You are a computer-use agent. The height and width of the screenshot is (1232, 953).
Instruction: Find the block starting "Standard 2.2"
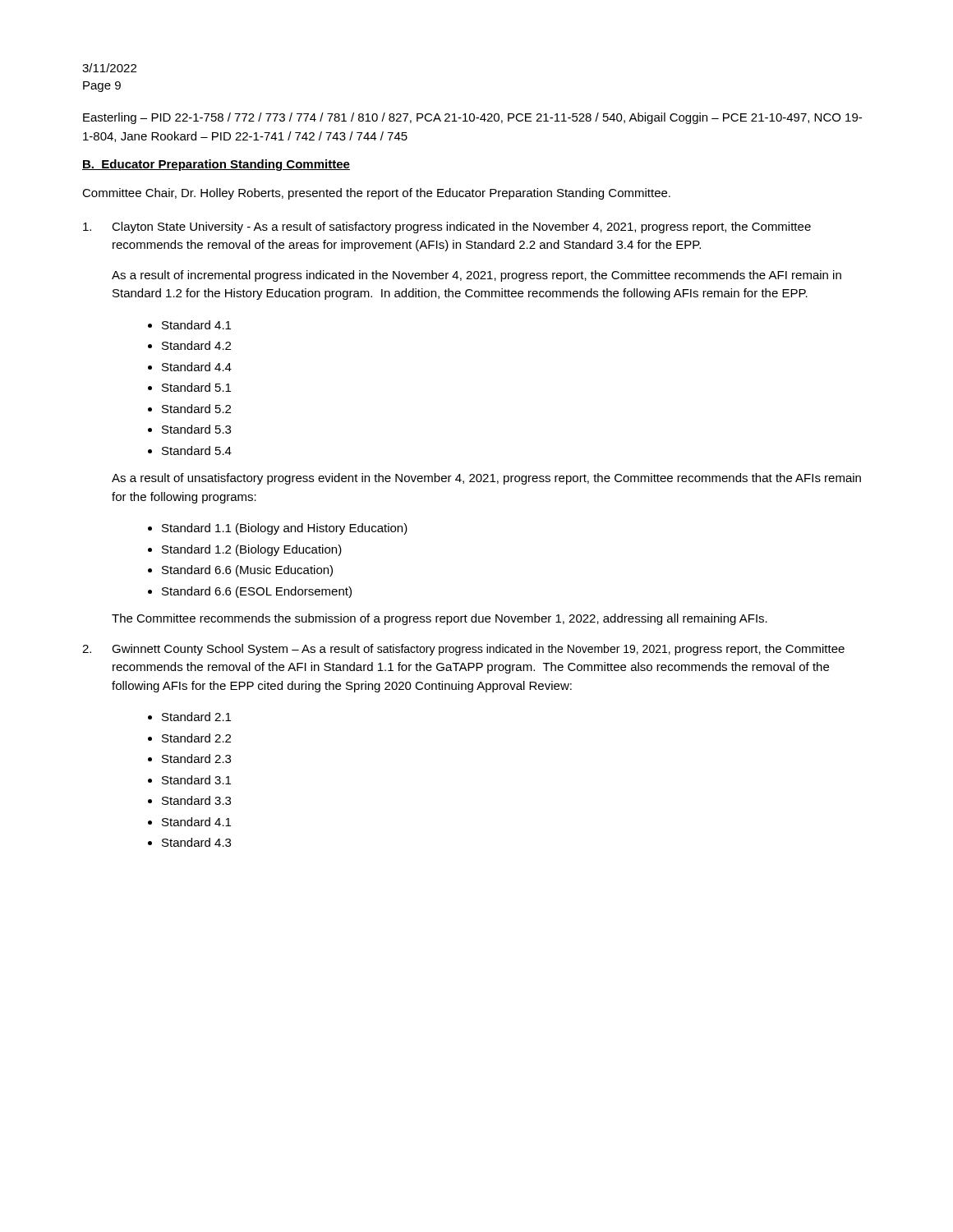[x=196, y=738]
